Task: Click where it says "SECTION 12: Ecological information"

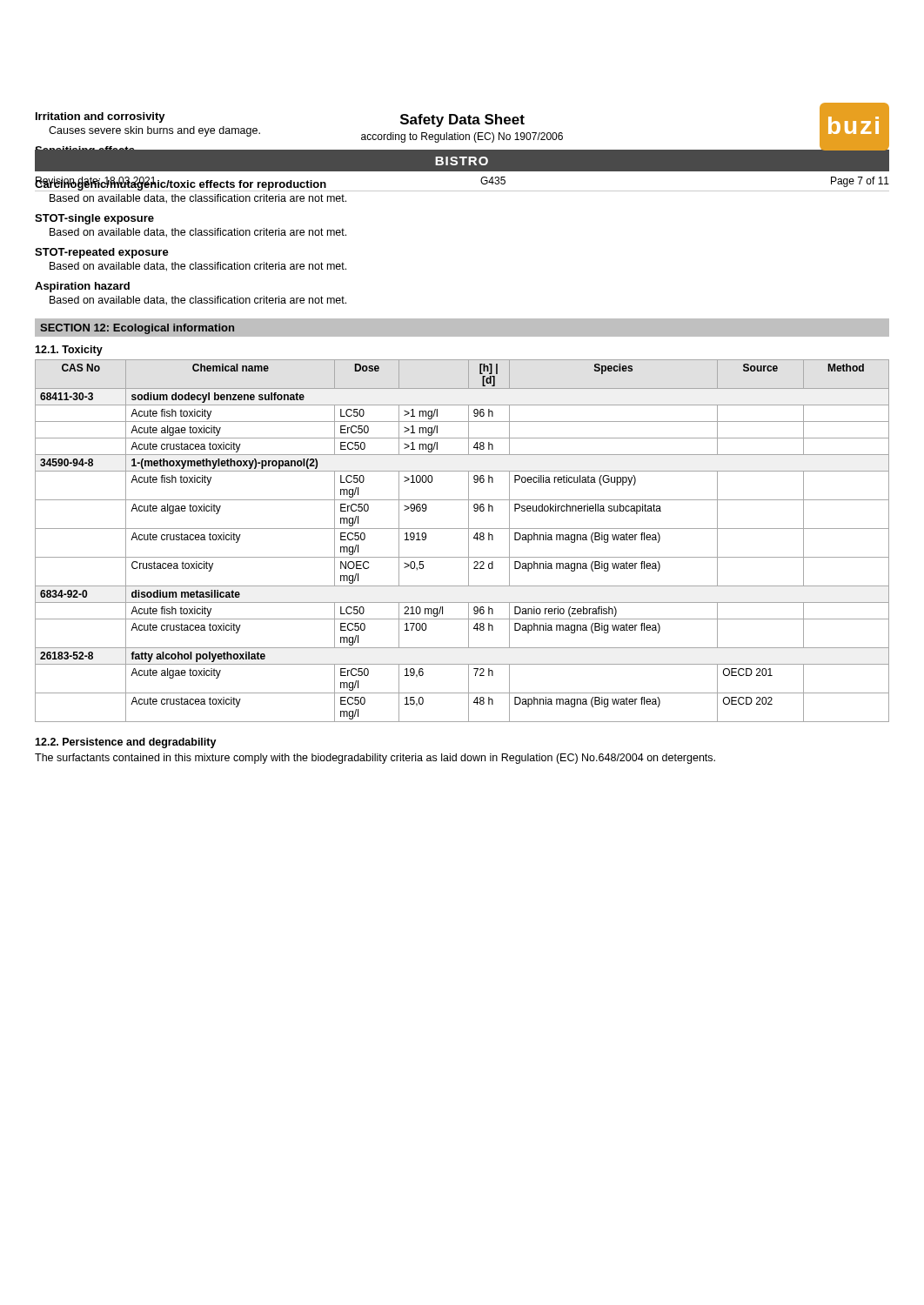Action: (137, 328)
